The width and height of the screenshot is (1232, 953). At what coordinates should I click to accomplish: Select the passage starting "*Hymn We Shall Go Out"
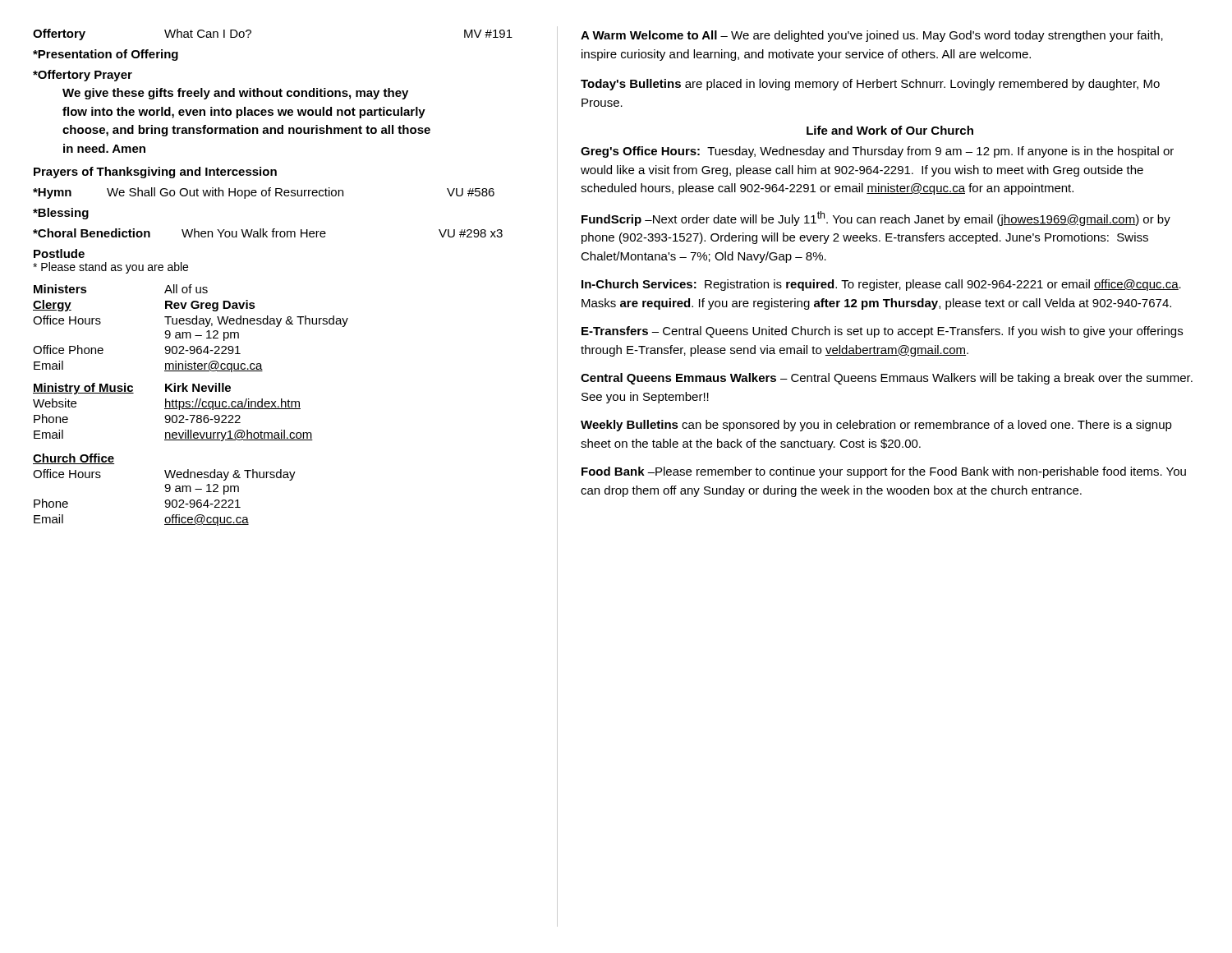coord(273,192)
